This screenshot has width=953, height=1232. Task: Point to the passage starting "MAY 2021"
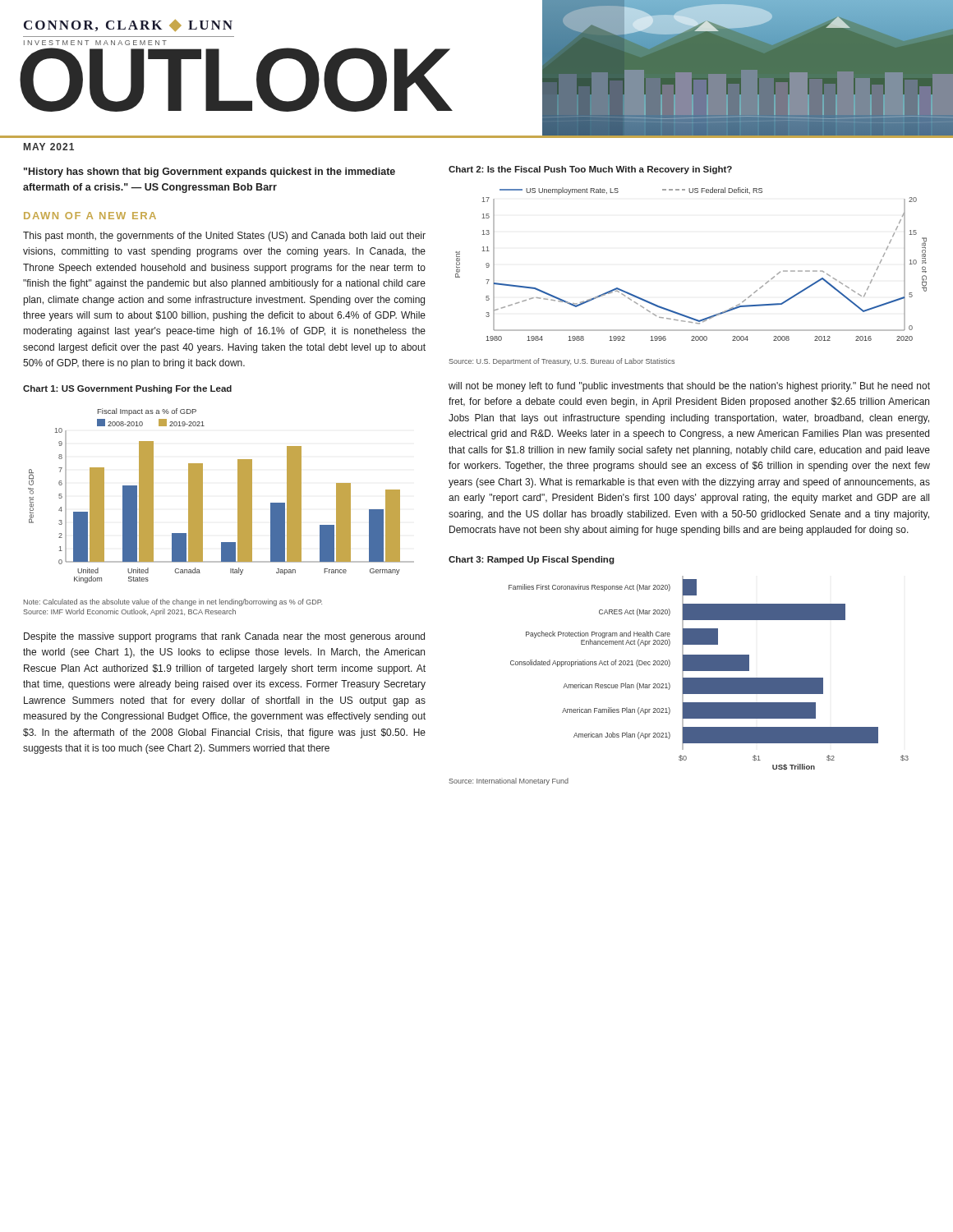49,147
